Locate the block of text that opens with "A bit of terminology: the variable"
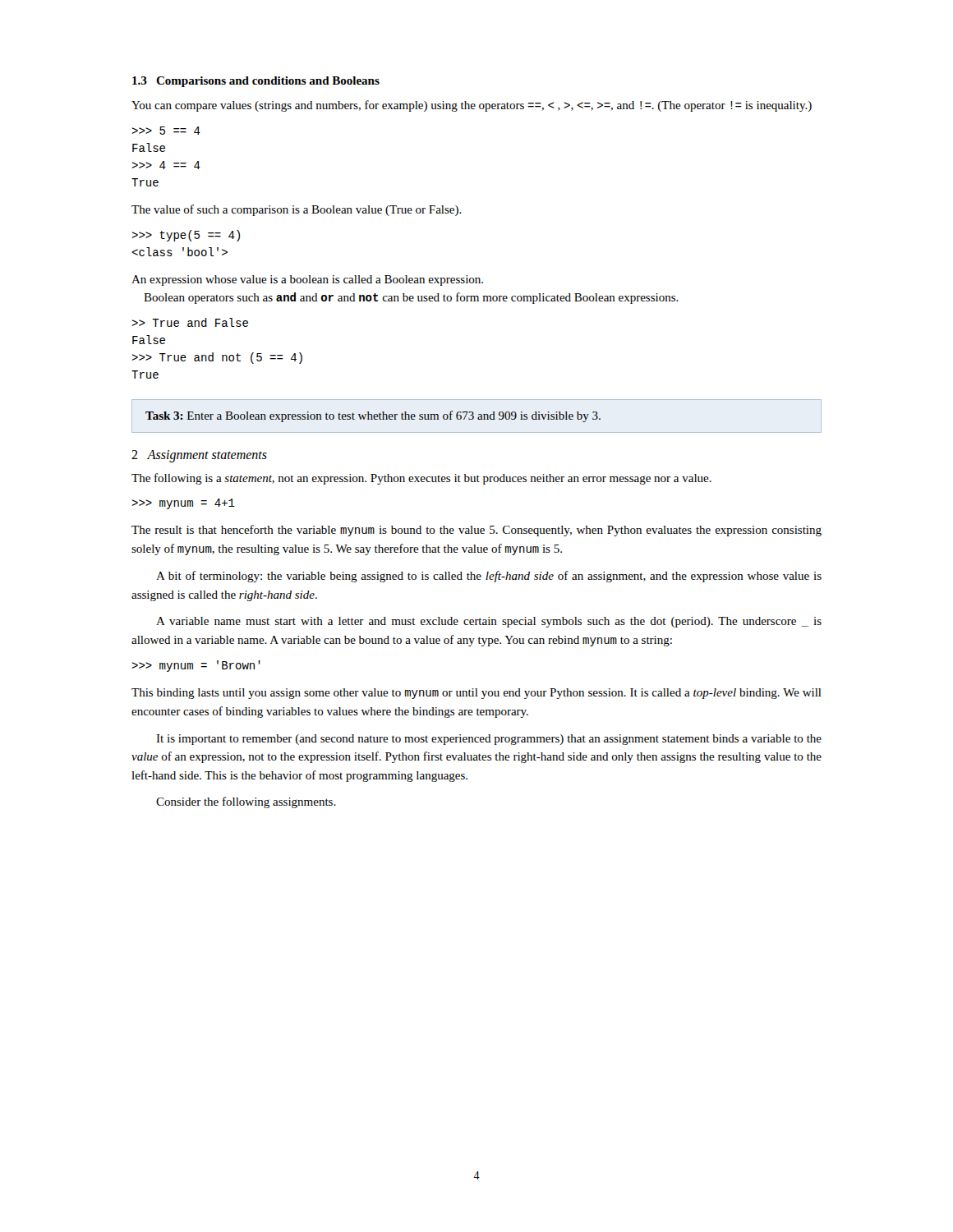 tap(476, 585)
